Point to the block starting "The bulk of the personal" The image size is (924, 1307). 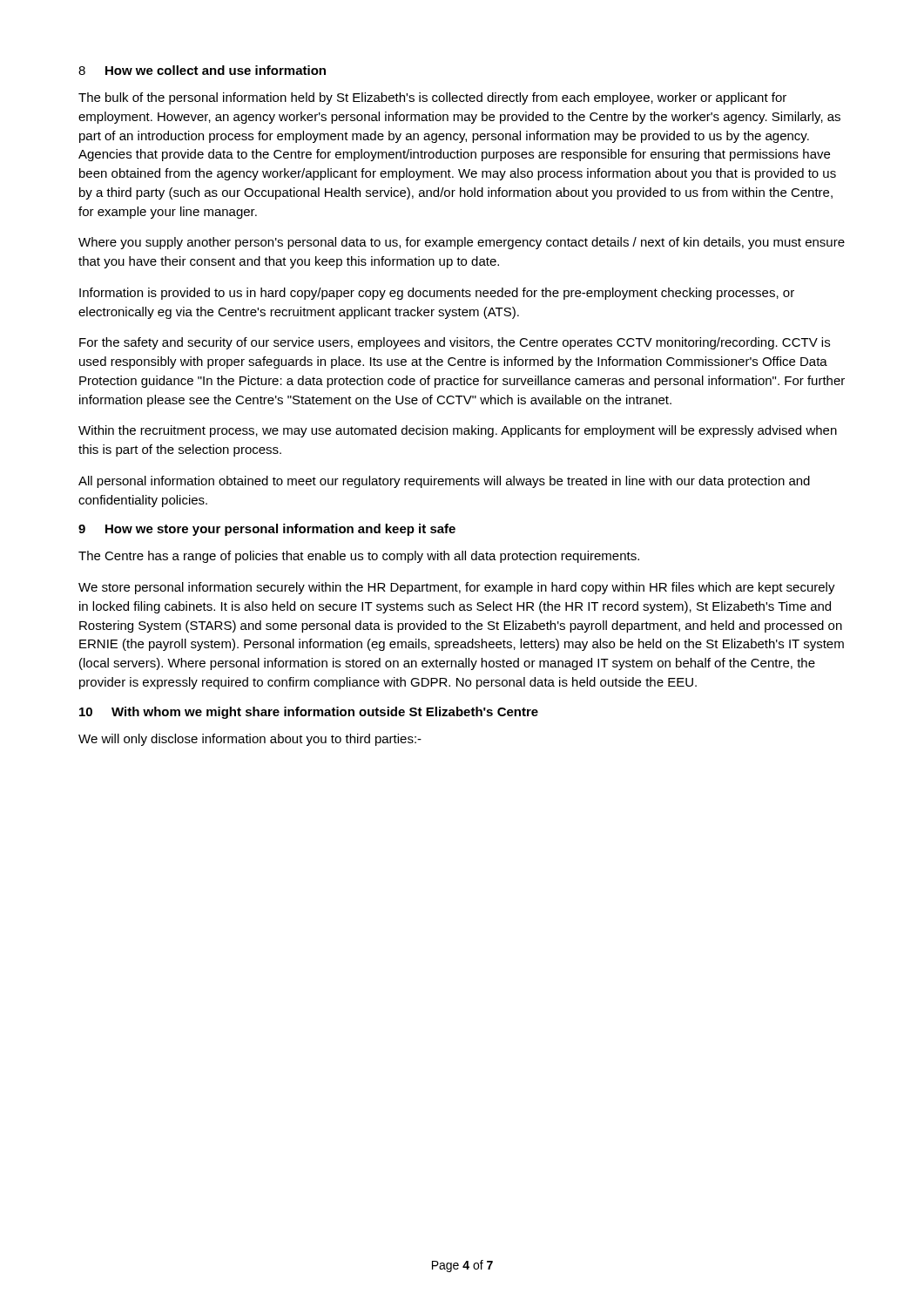(462, 154)
